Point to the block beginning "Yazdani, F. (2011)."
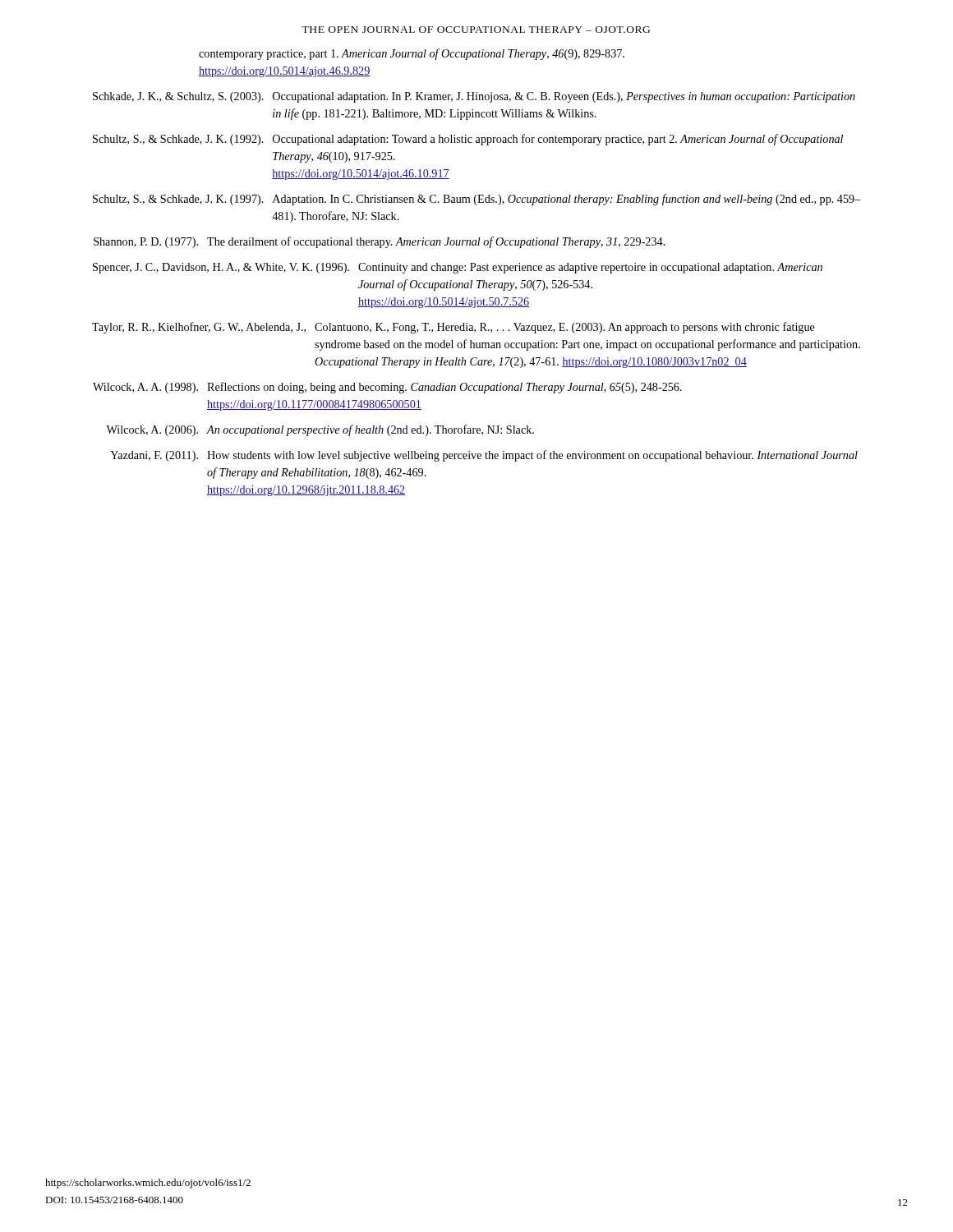 484,456
